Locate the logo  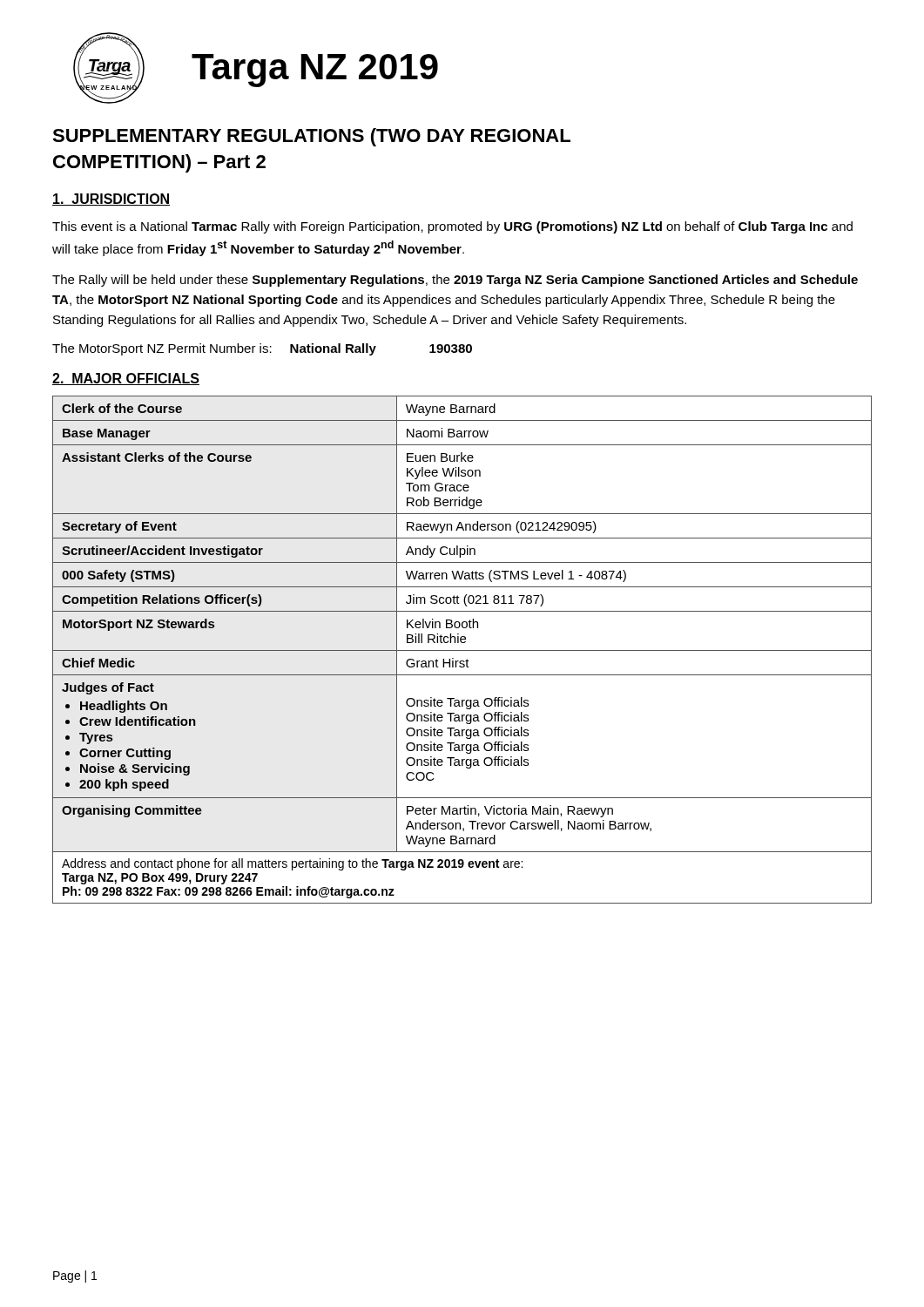[113, 67]
